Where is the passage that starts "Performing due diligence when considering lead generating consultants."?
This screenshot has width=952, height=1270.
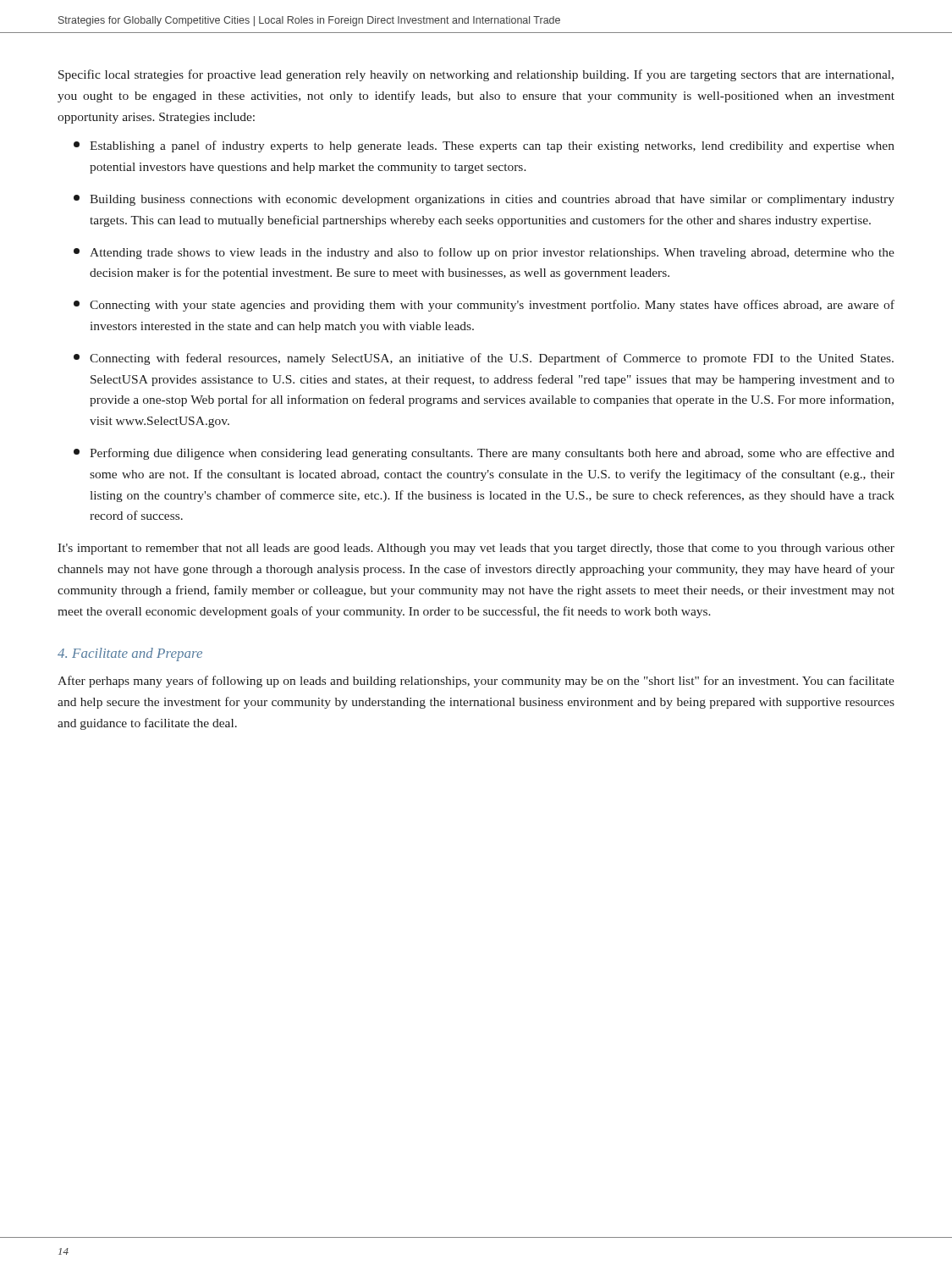tap(484, 485)
